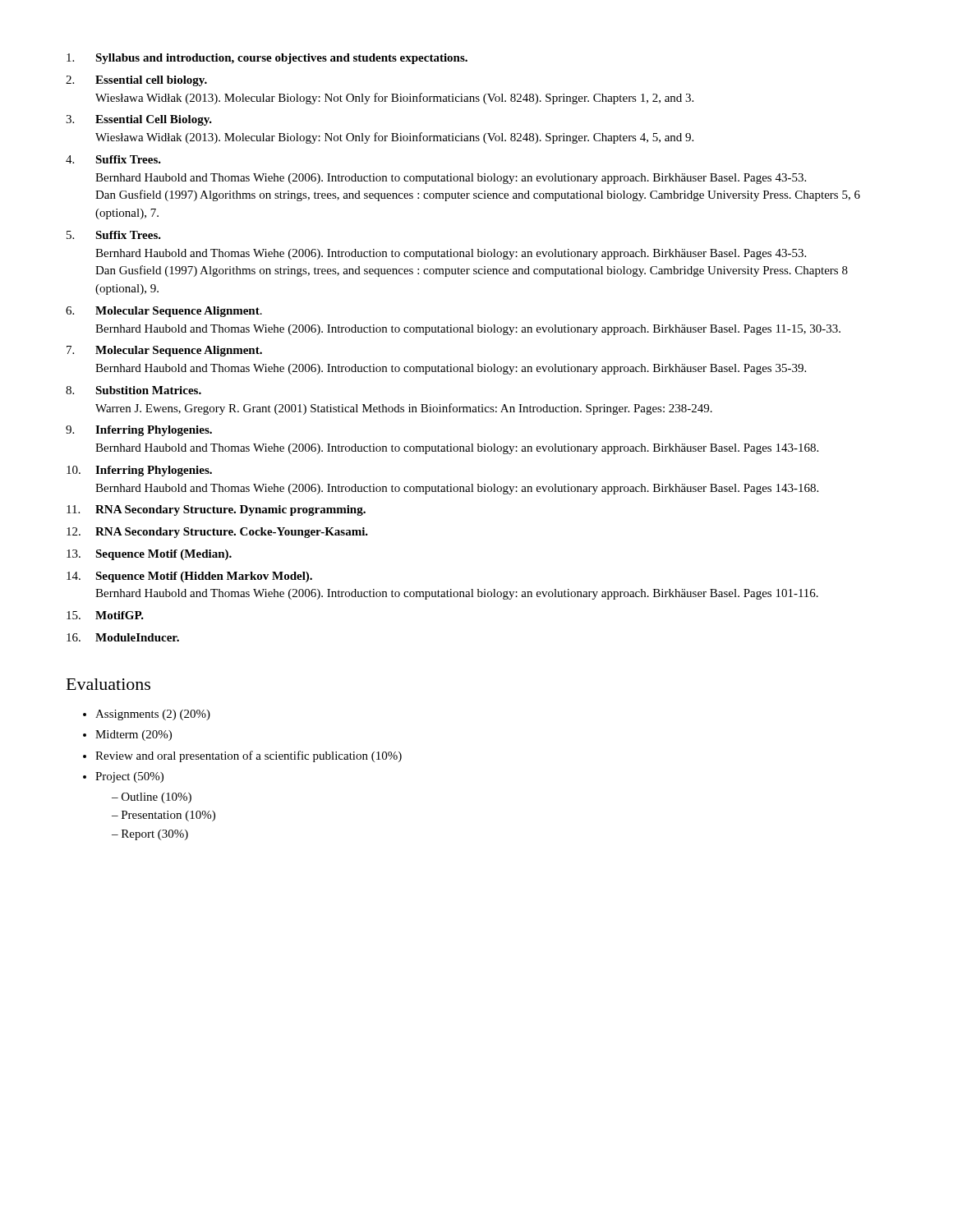Click the passage that begins "10. Inferring Phylogenies. Bernhard"
Screen dimensions: 1232x953
click(x=442, y=478)
